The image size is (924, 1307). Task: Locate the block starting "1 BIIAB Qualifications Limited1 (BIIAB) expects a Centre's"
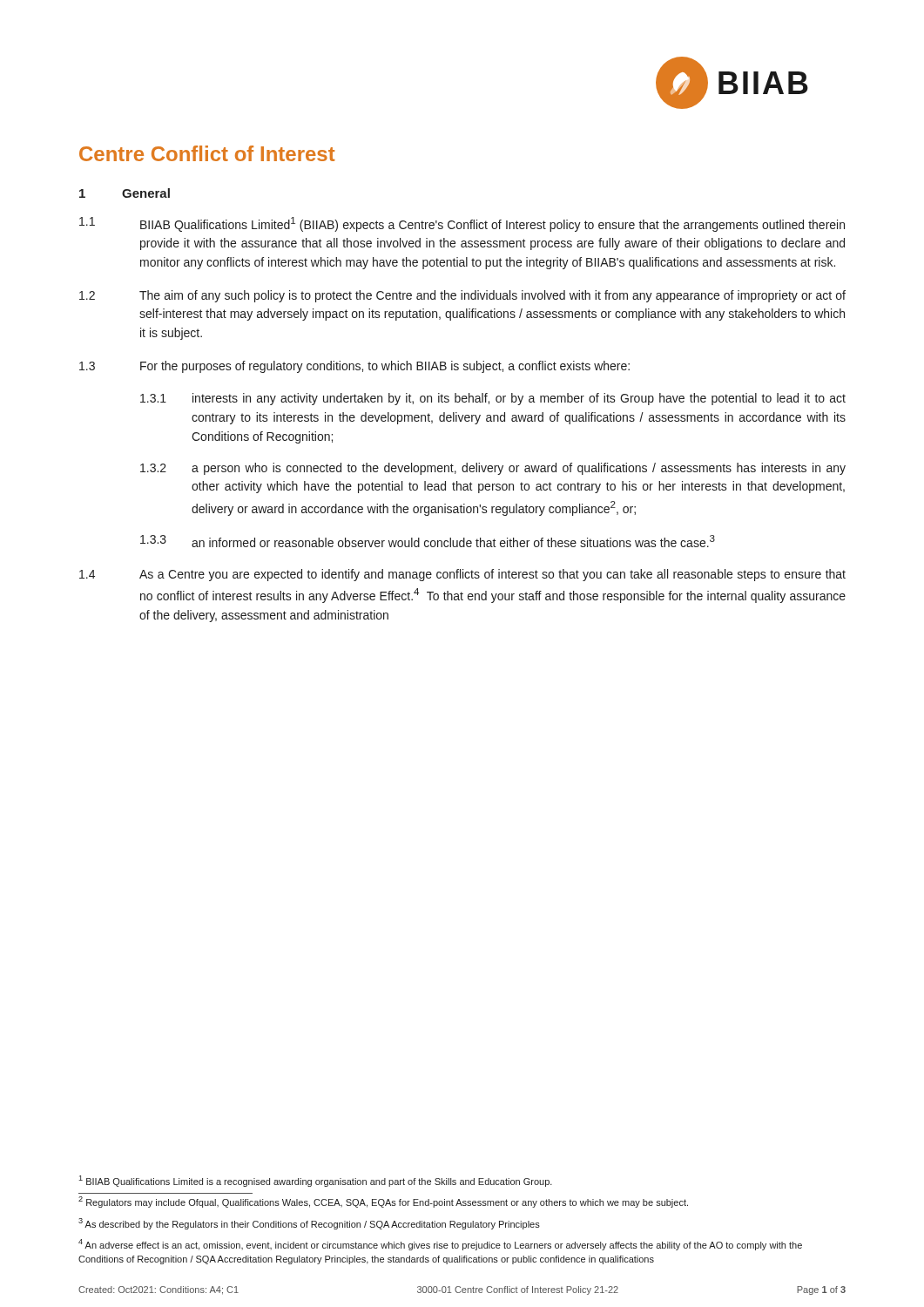(462, 243)
